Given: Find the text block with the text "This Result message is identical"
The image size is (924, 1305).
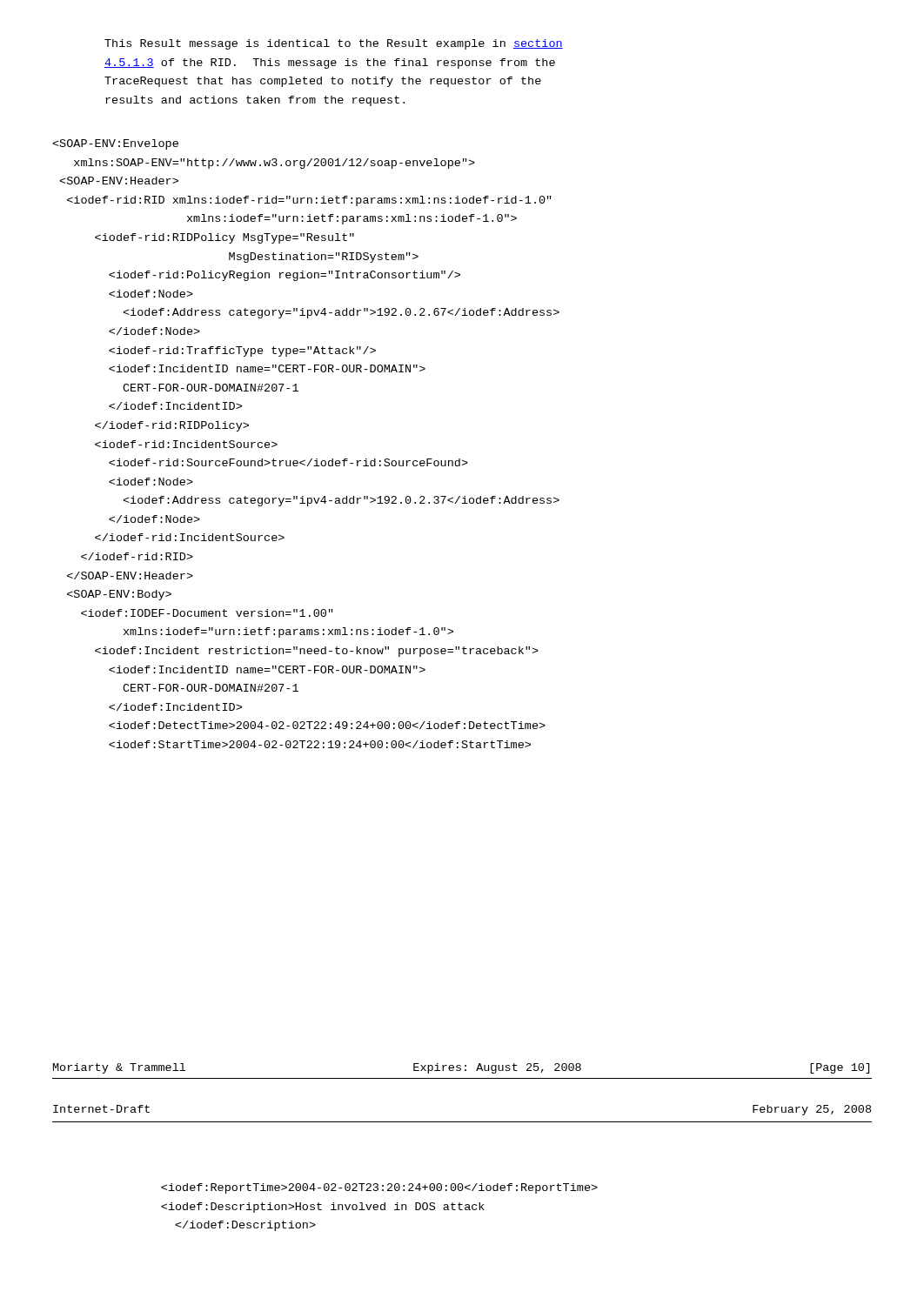Looking at the screenshot, I should (x=334, y=72).
